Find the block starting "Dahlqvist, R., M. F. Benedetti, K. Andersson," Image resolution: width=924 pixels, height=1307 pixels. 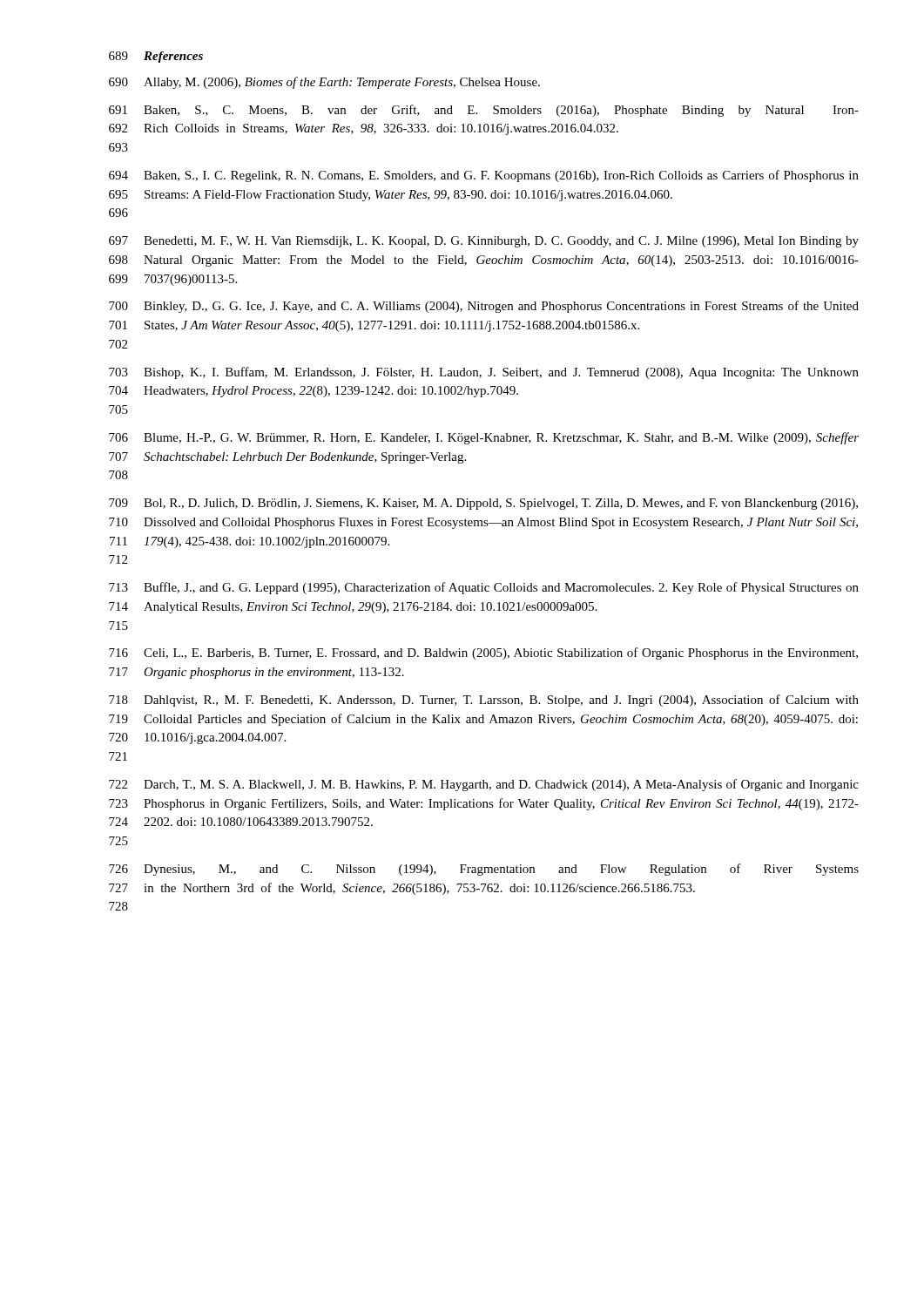click(501, 718)
